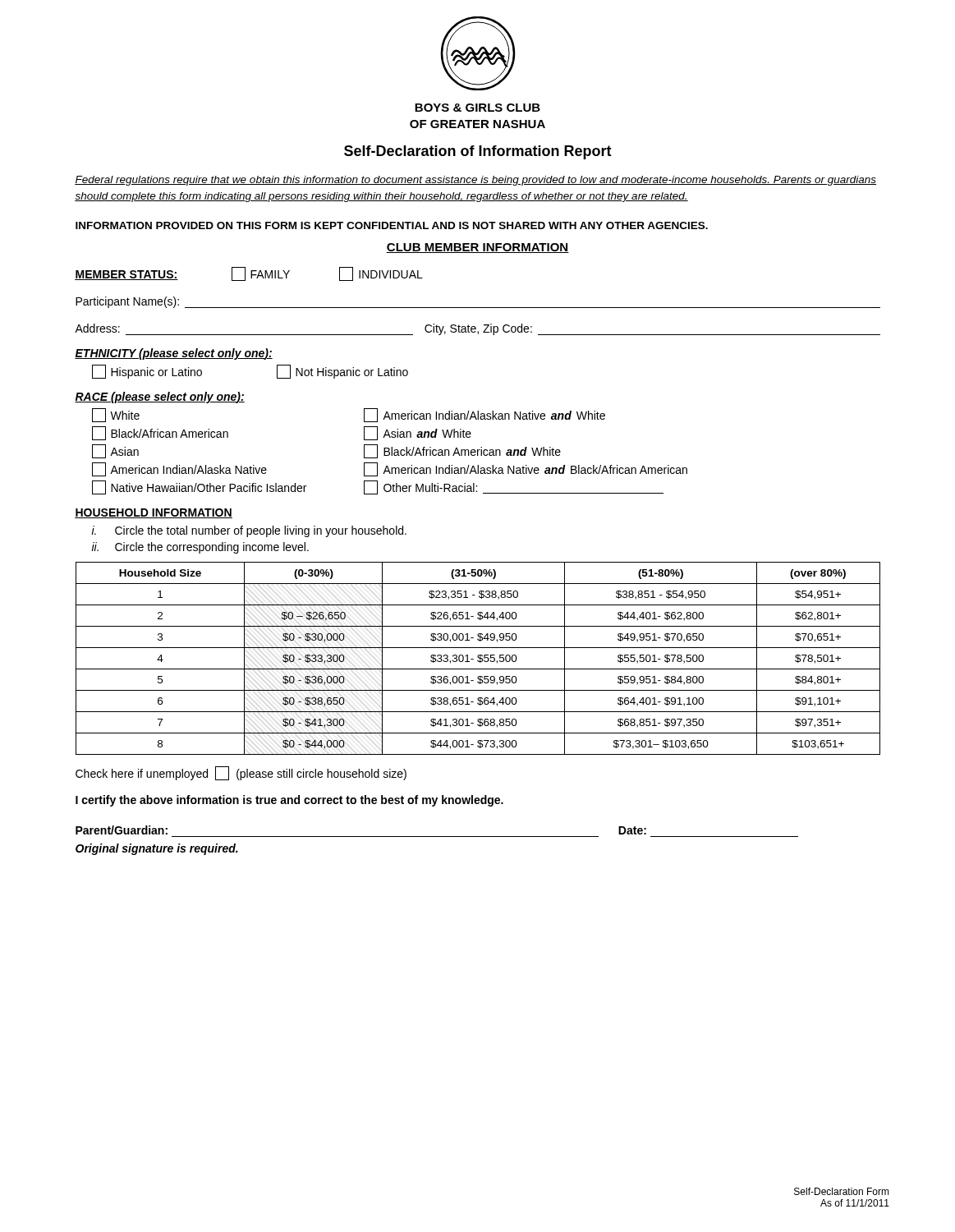
Task: Navigate to the region starting "Check here if unemployed (please still"
Action: pos(241,774)
